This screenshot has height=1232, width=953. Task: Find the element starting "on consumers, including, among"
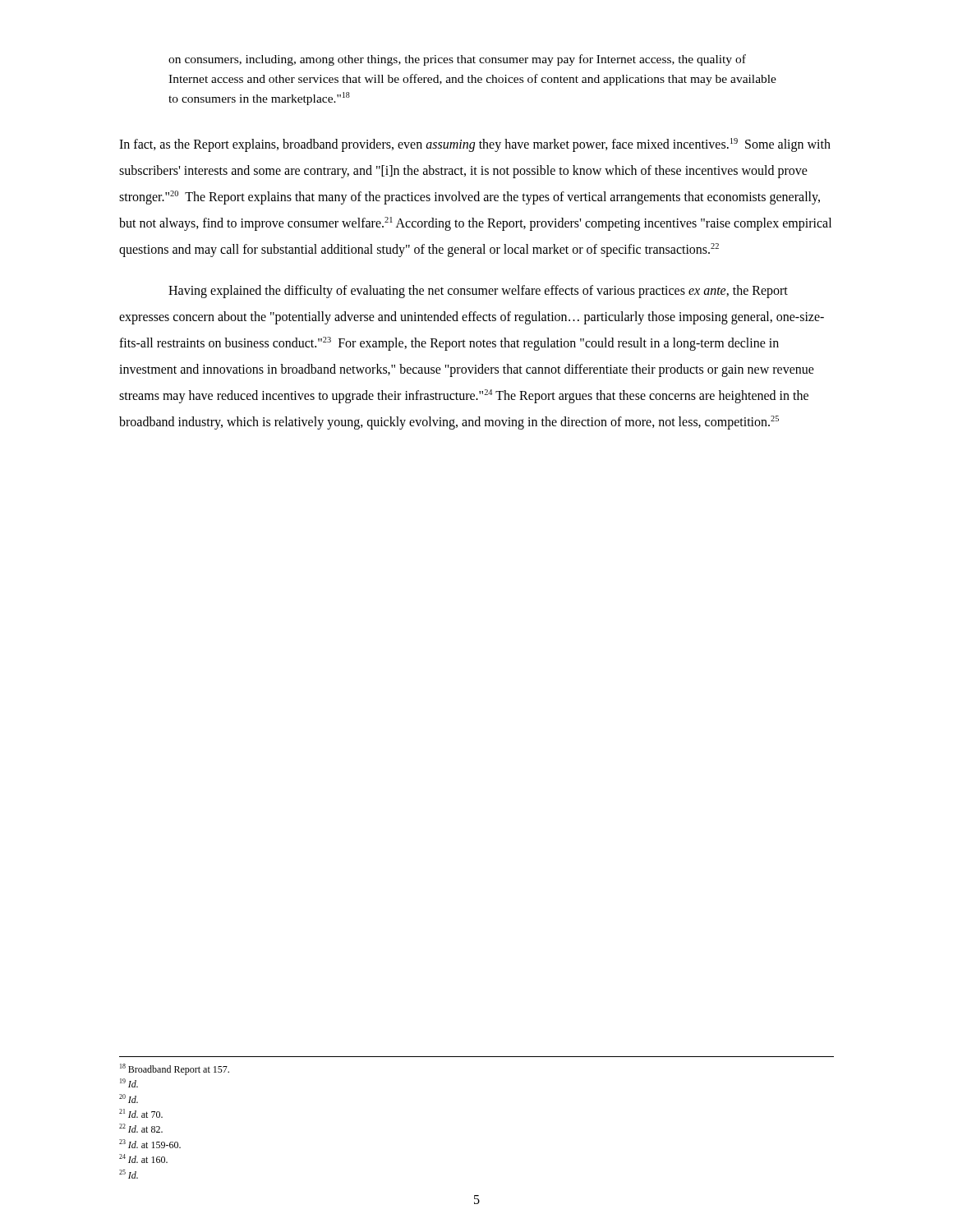tap(472, 79)
